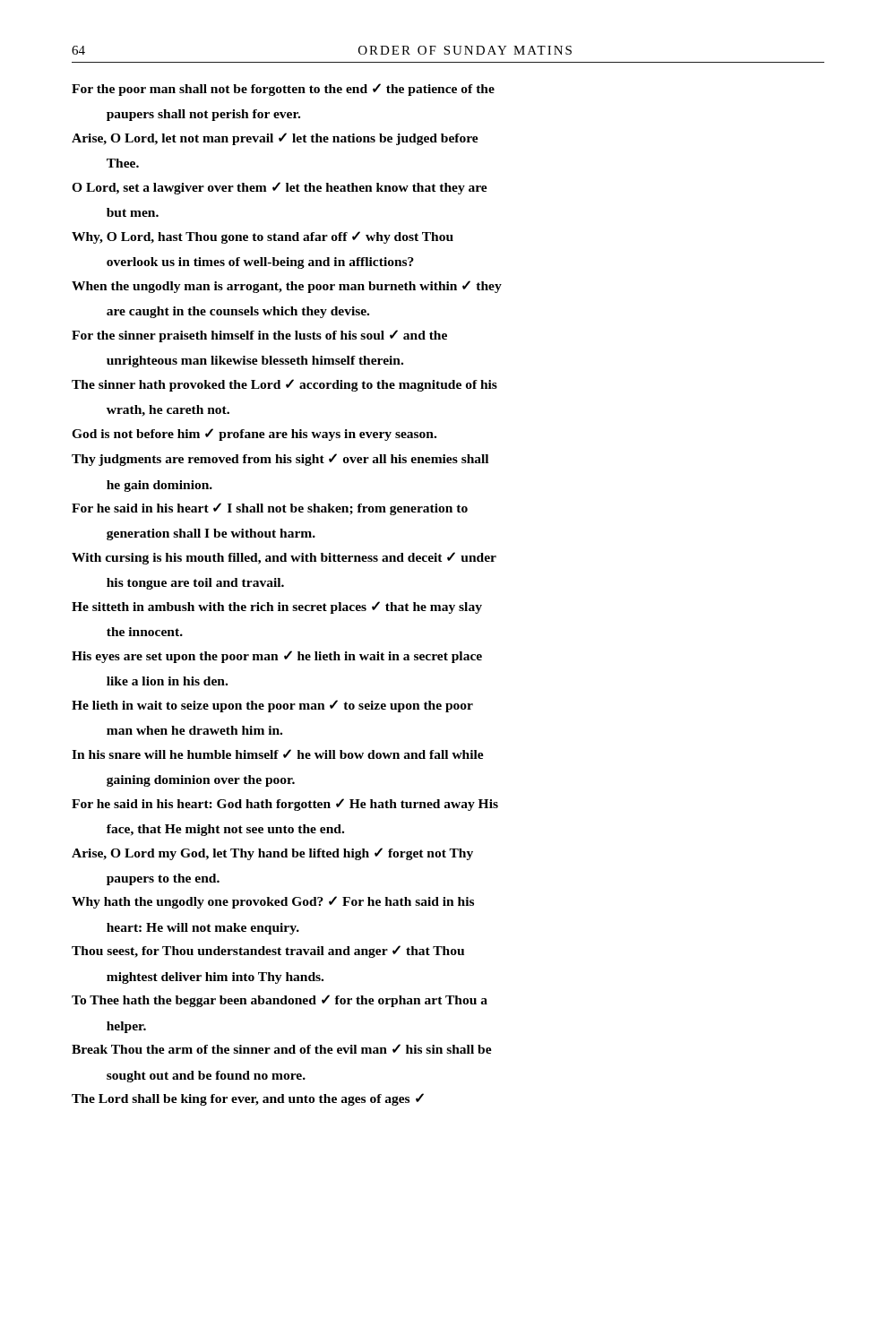
Task: Point to the block beginning "In his snare"
Action: (x=448, y=767)
